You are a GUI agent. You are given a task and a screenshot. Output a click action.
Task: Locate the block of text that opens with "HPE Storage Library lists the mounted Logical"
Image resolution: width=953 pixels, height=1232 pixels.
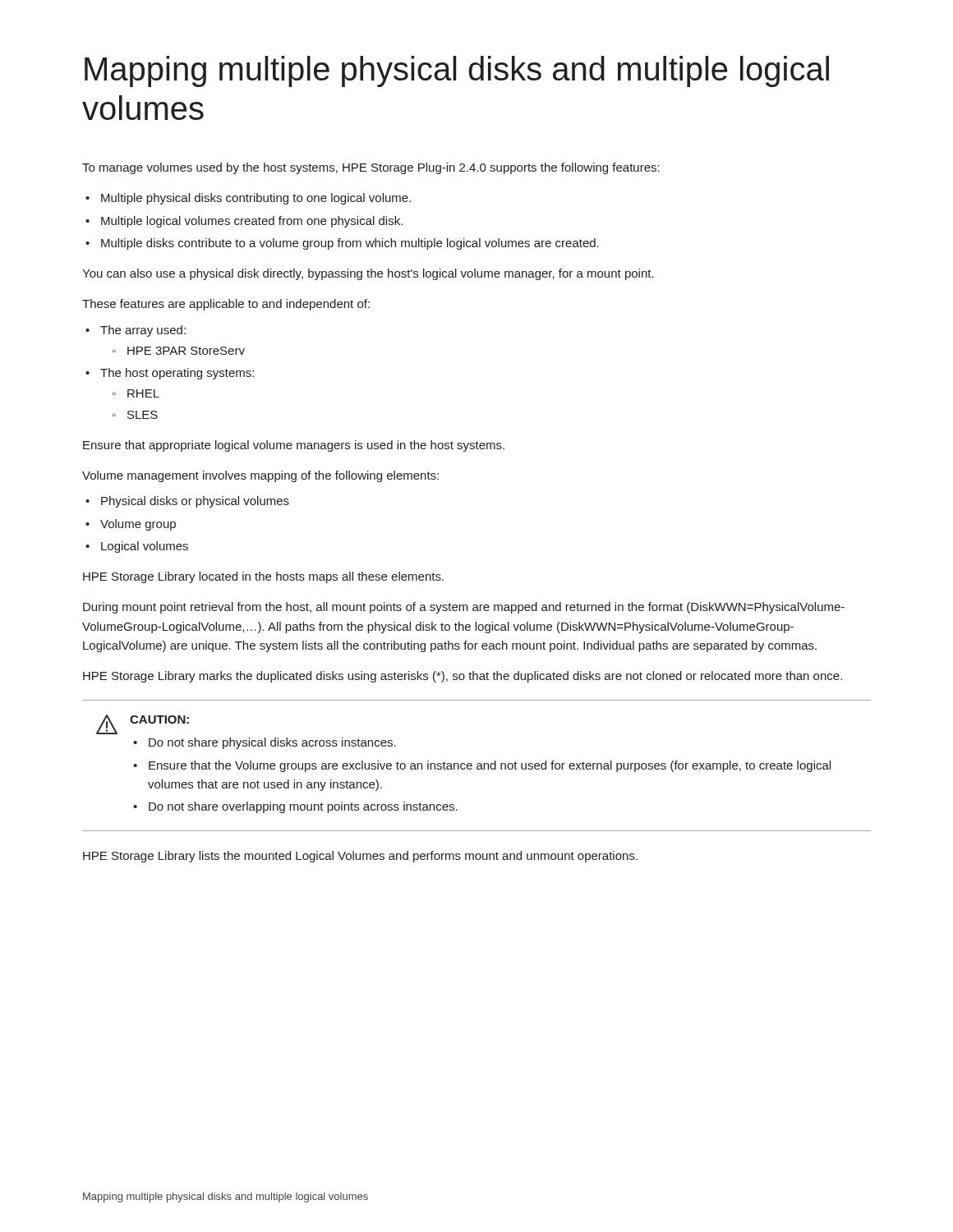pyautogui.click(x=476, y=856)
